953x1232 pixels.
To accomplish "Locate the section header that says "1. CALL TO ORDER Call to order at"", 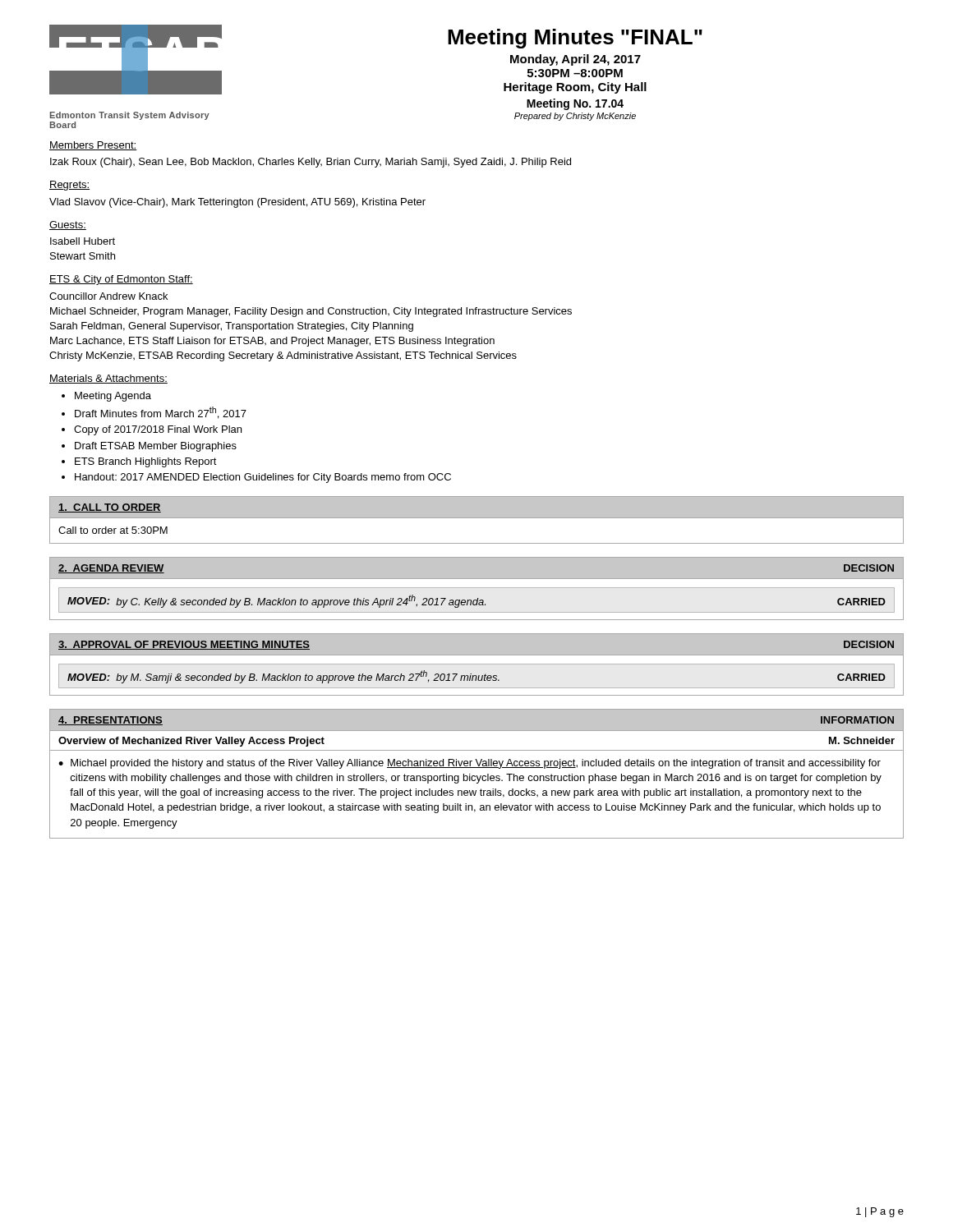I will 476,520.
